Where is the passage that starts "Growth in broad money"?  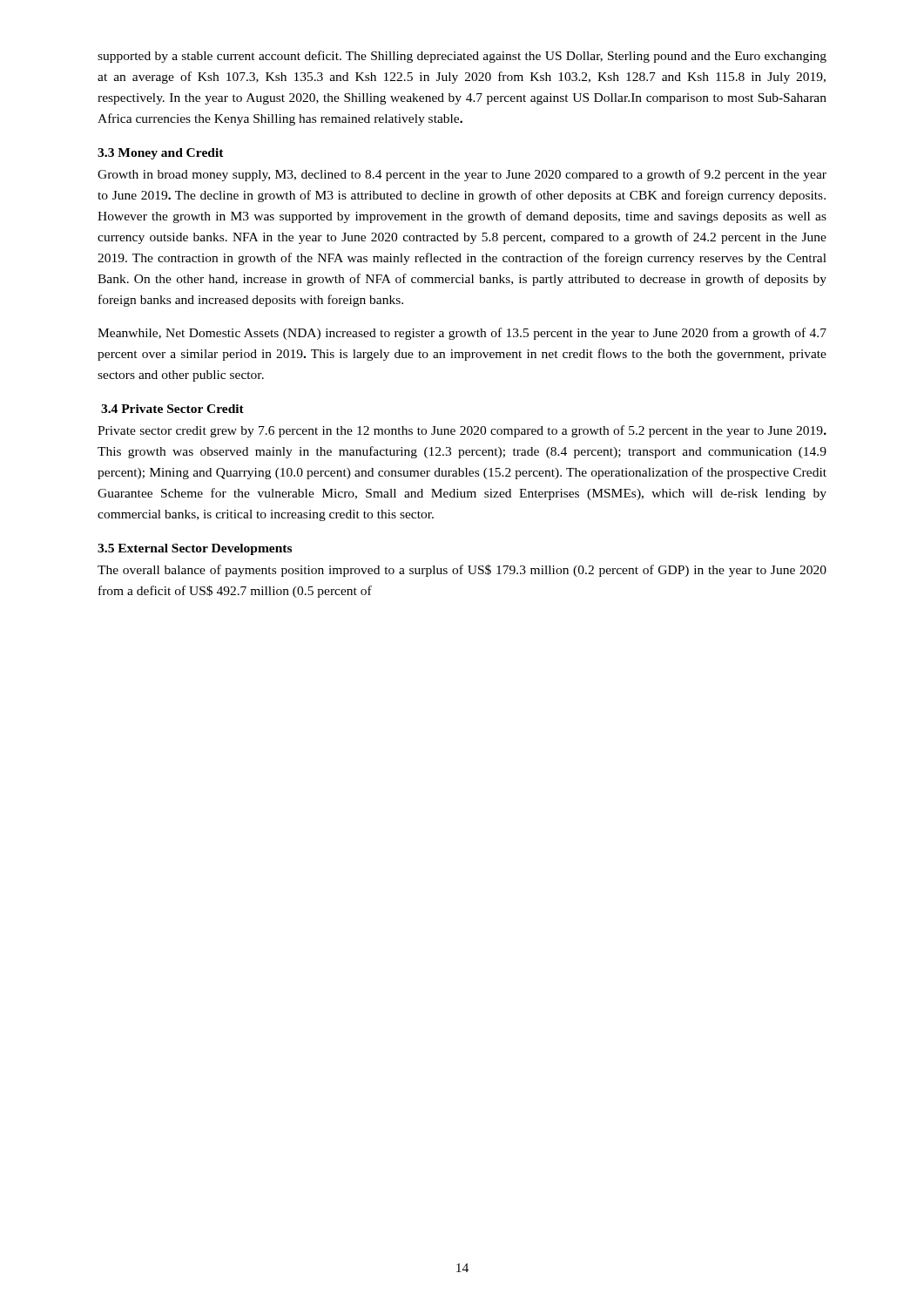[x=462, y=237]
